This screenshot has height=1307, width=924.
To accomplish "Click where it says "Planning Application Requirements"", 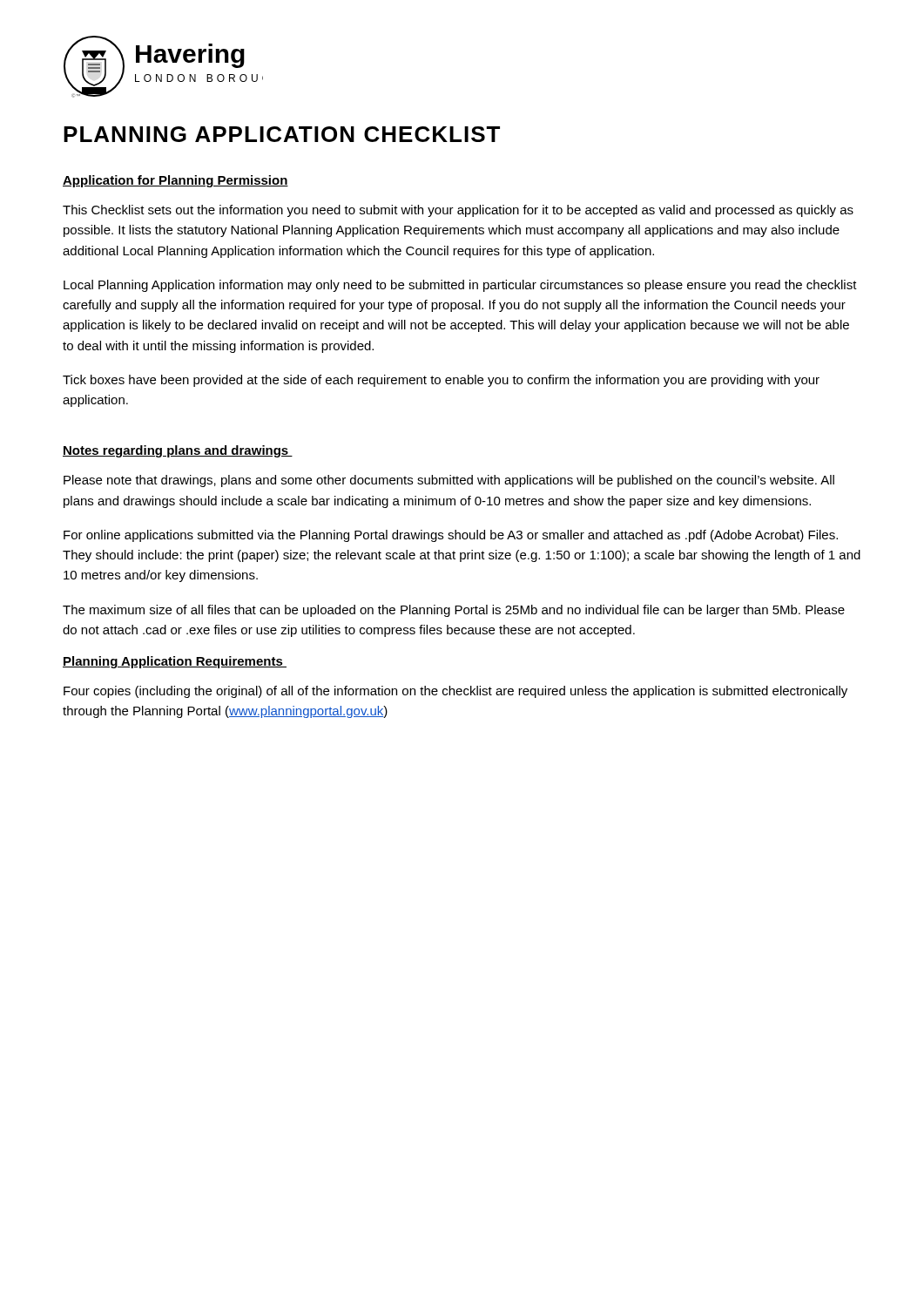I will pyautogui.click(x=175, y=661).
